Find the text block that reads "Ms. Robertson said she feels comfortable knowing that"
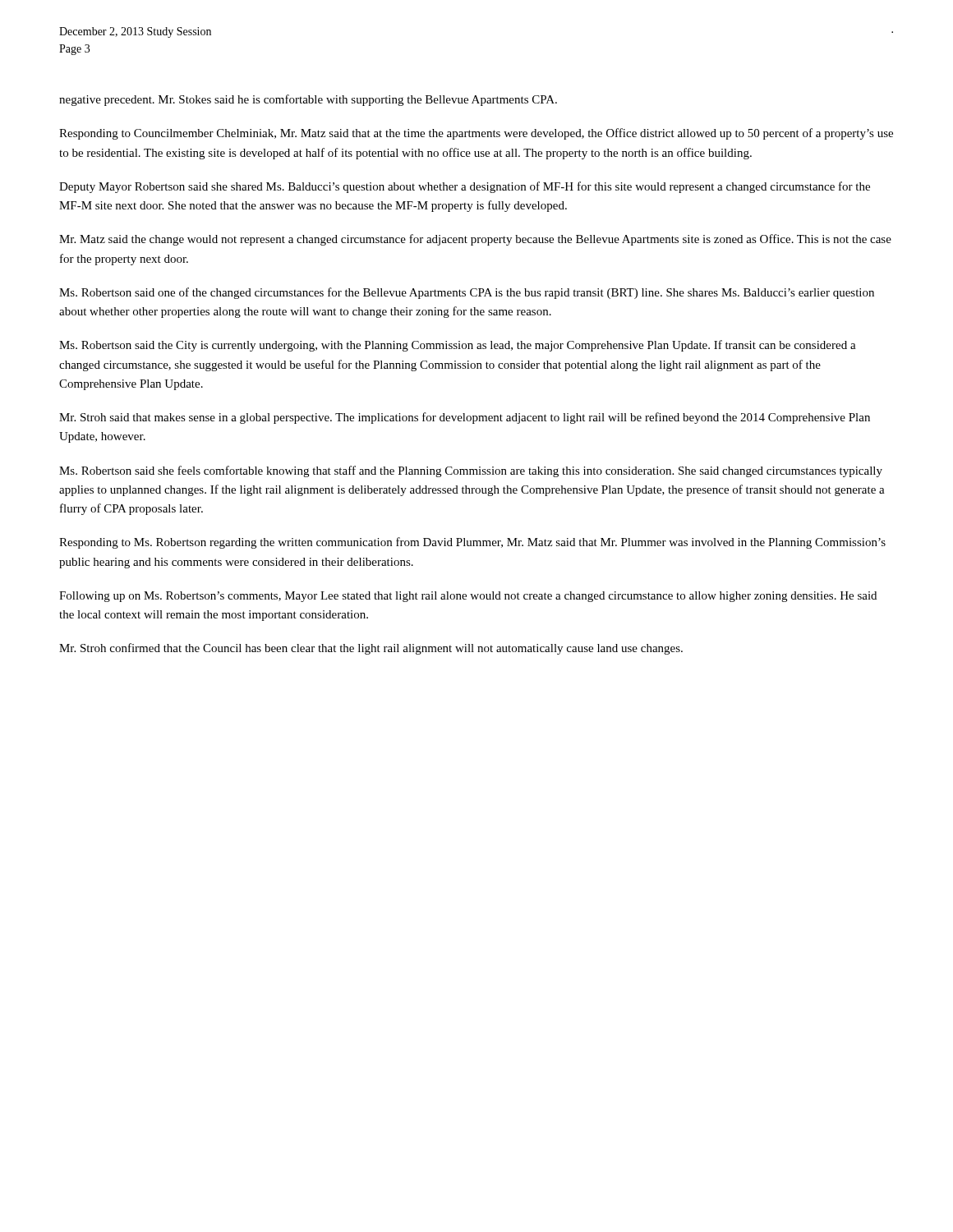This screenshot has height=1232, width=953. [472, 489]
